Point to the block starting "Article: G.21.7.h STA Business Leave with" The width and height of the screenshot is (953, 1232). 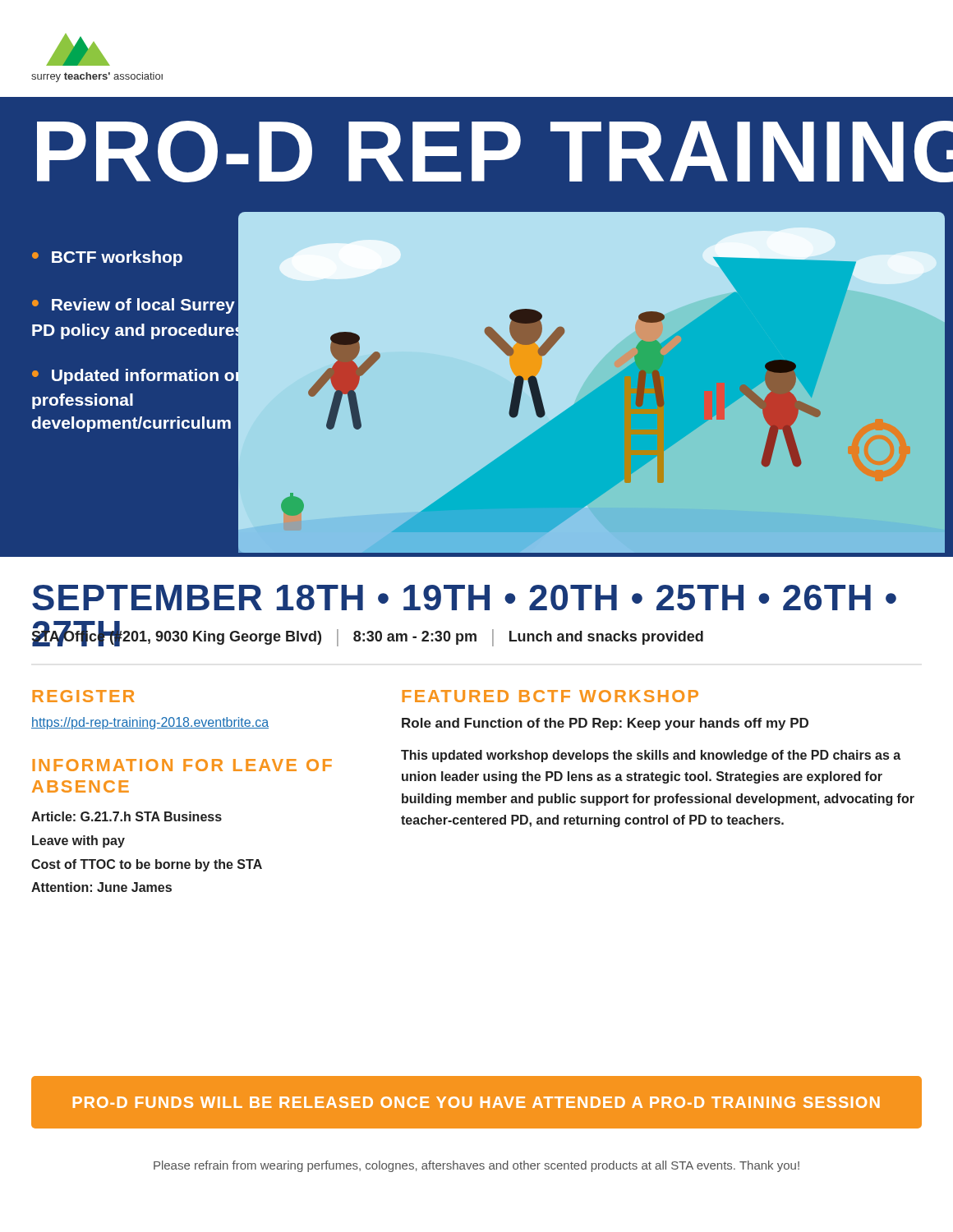147,852
